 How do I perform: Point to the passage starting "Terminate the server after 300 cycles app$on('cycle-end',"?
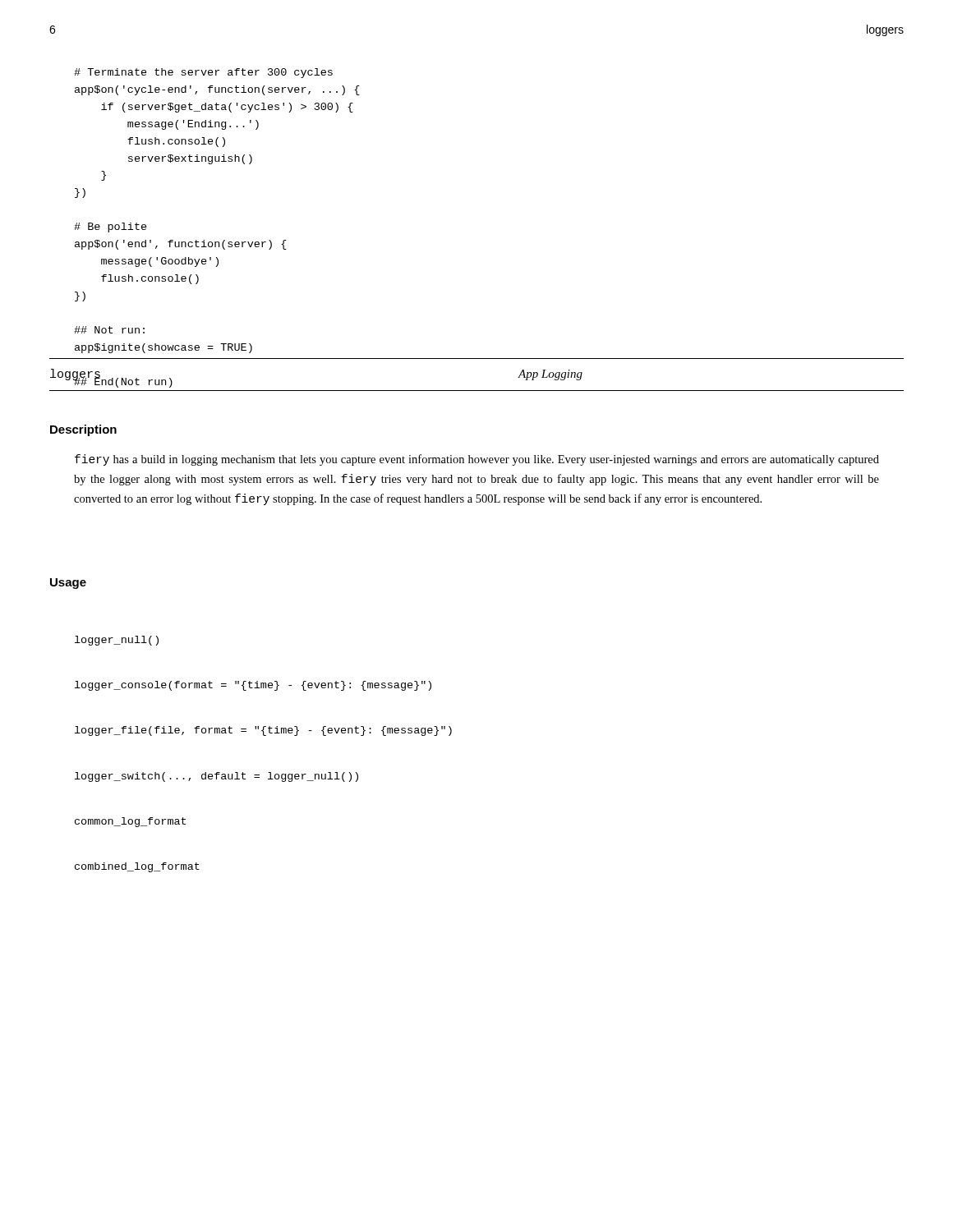pyautogui.click(x=203, y=73)
